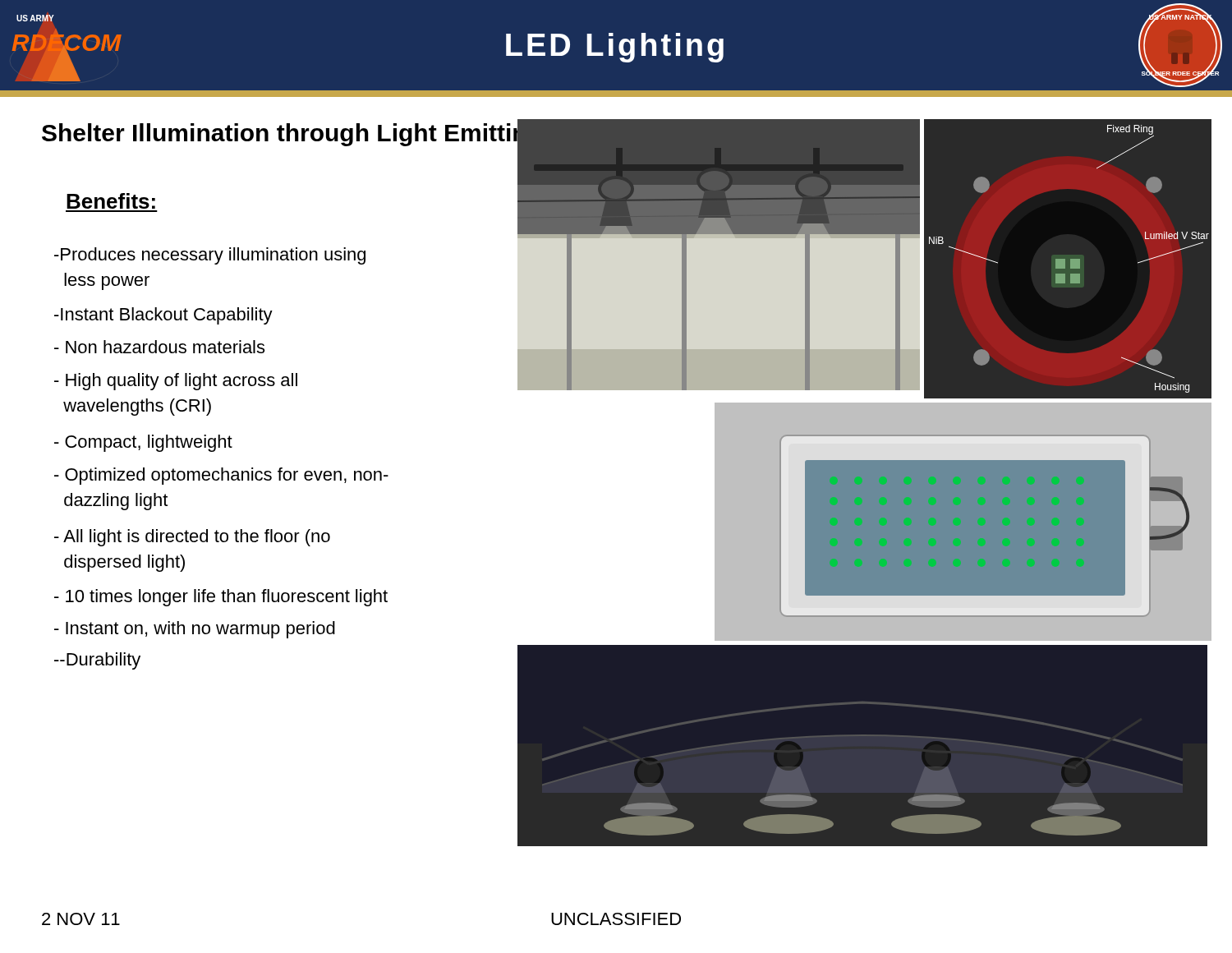This screenshot has width=1232, height=953.
Task: Point to "Compact, lightweight"
Action: [143, 442]
